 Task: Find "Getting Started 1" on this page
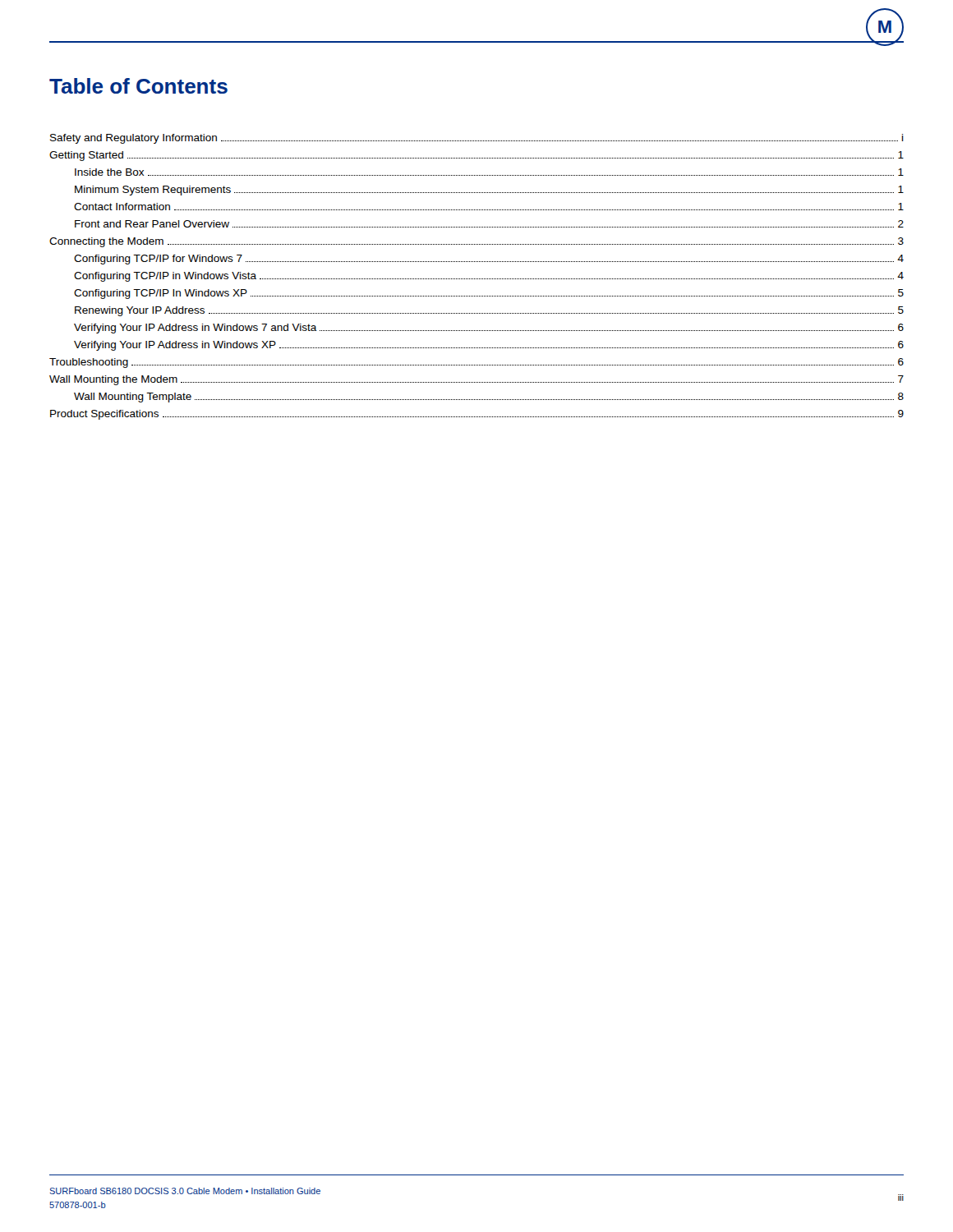click(x=476, y=155)
